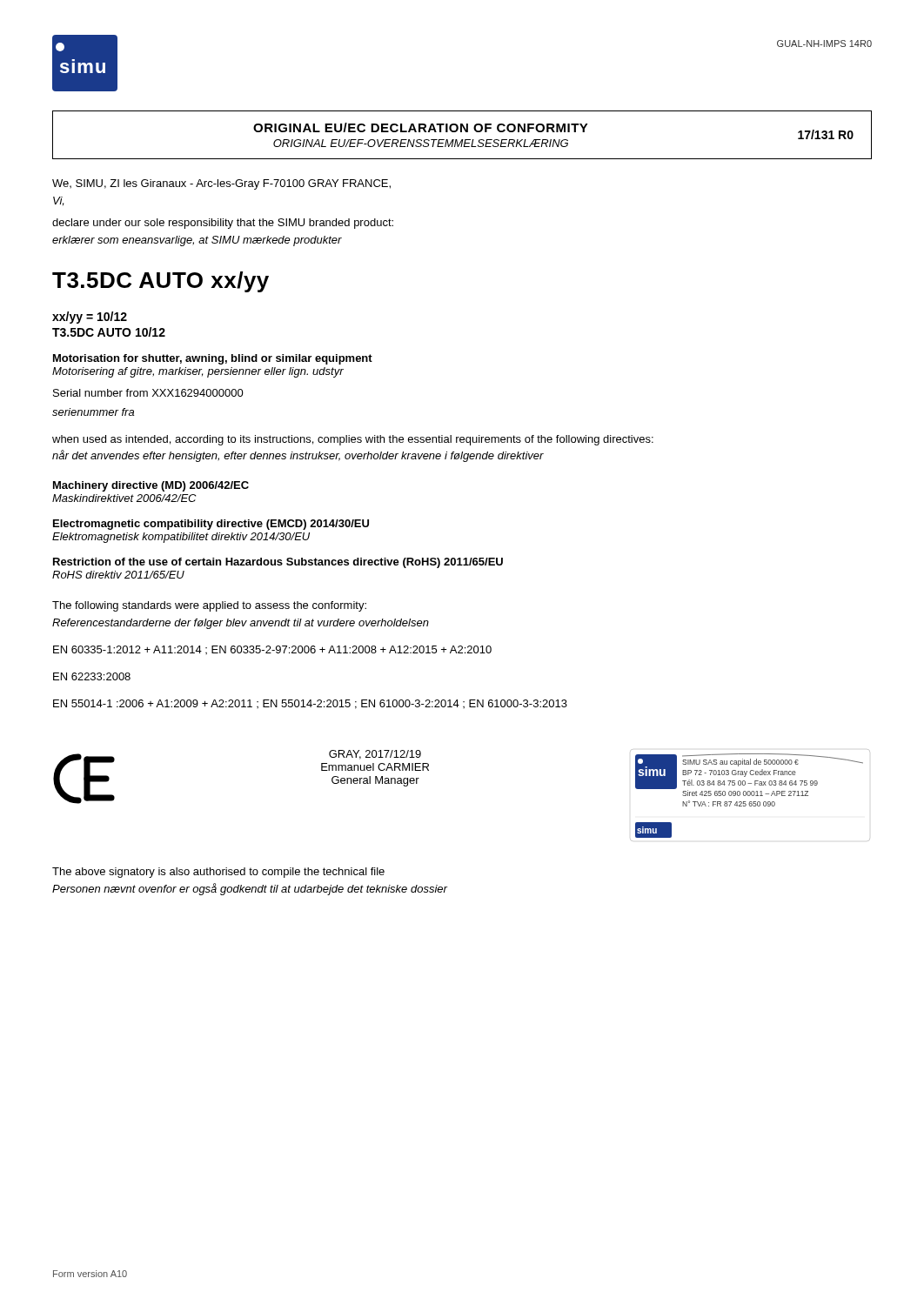Locate the passage starting "when used as intended, according"
Screen dimensions: 1305x924
pos(353,447)
